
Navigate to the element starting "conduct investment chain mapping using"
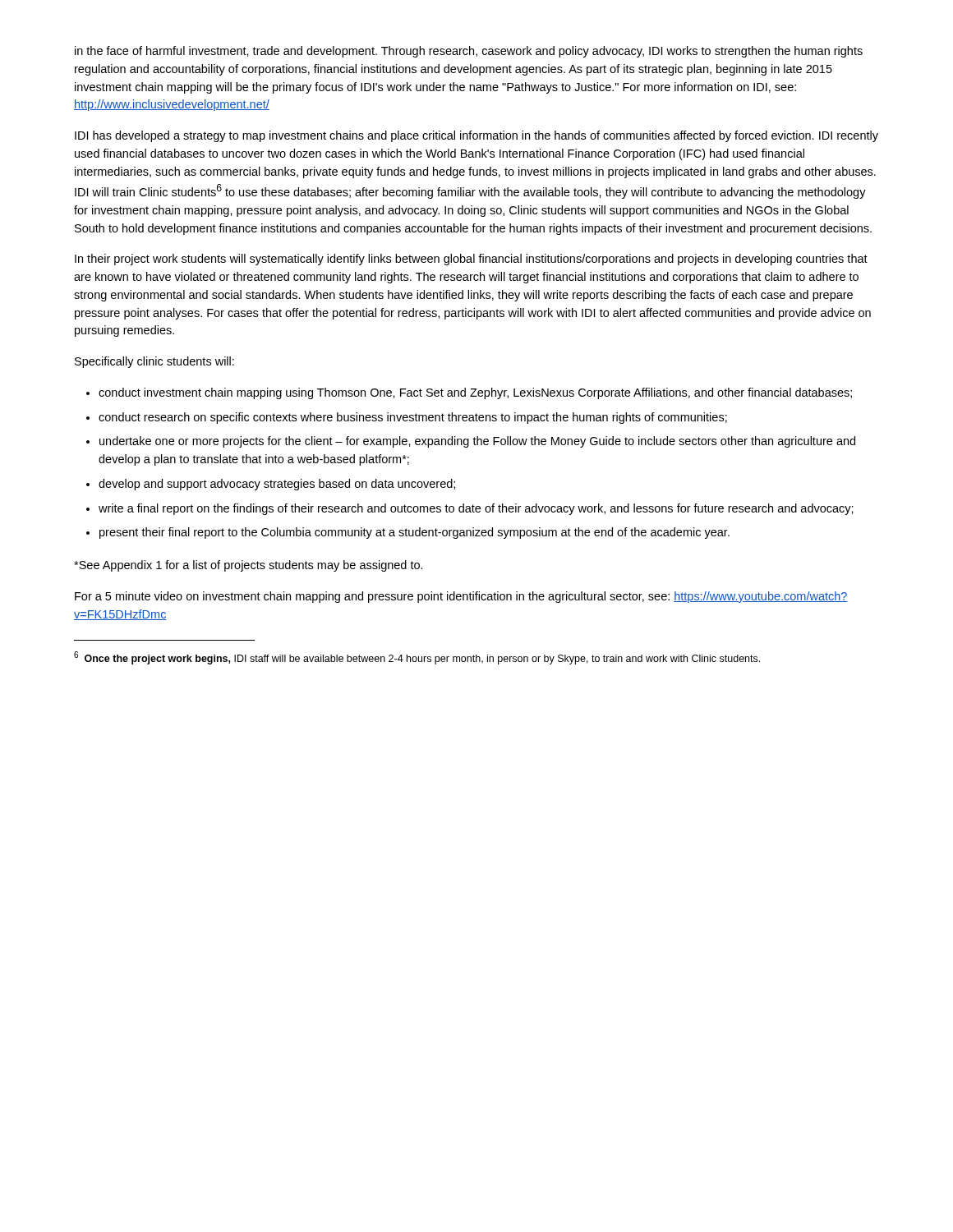(x=489, y=393)
